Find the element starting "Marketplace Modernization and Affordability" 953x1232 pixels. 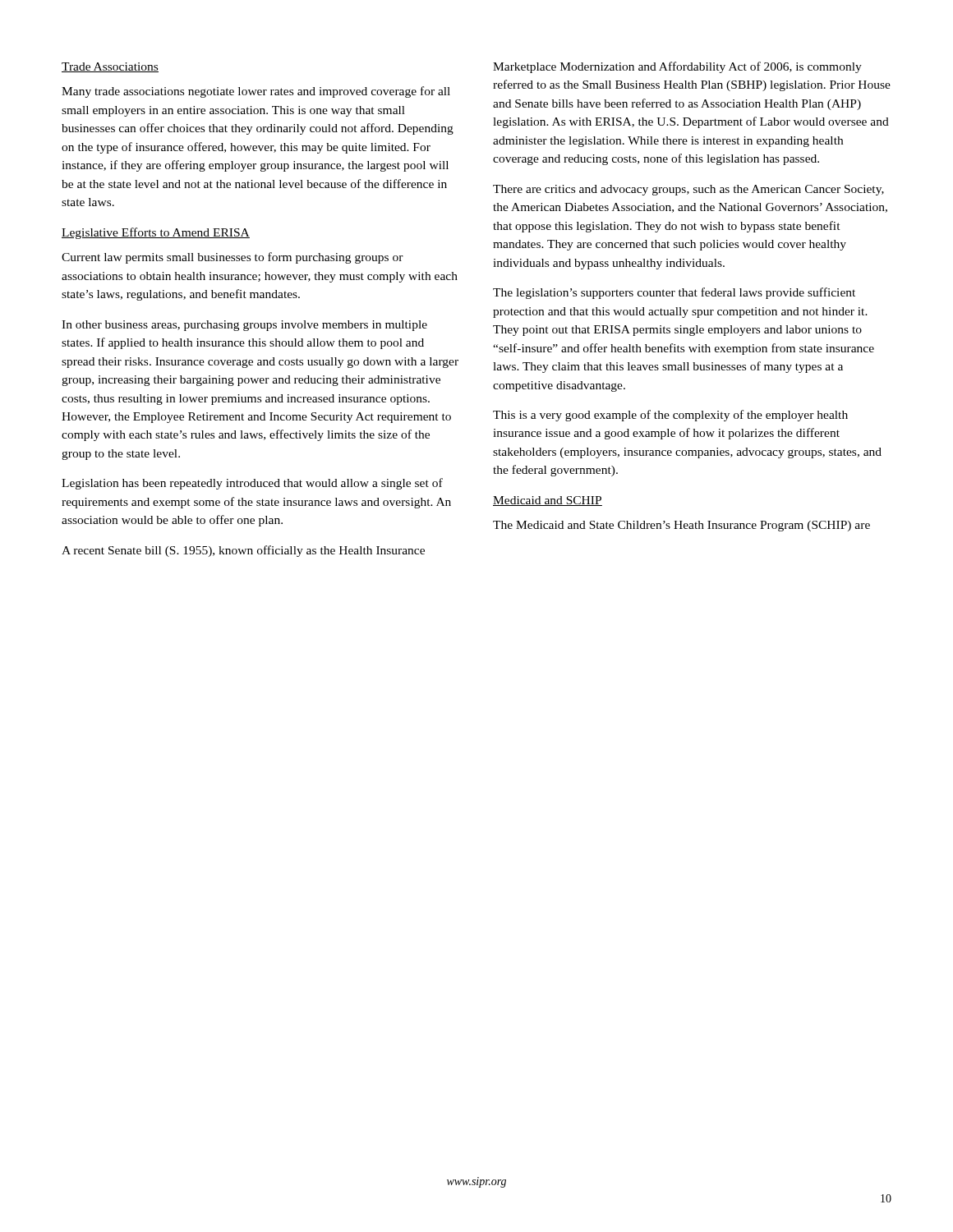point(692,113)
